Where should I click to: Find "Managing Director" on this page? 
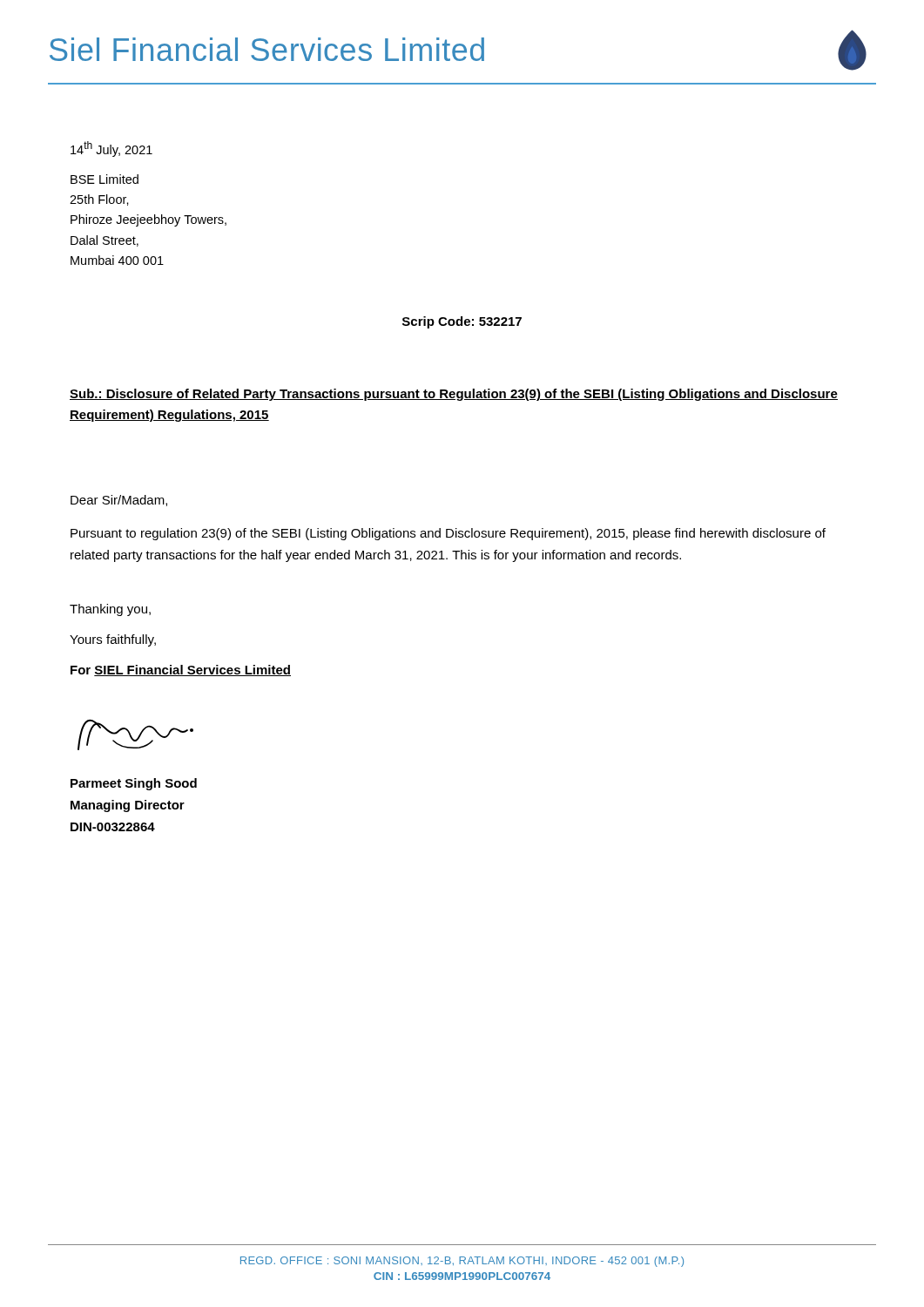pos(127,805)
